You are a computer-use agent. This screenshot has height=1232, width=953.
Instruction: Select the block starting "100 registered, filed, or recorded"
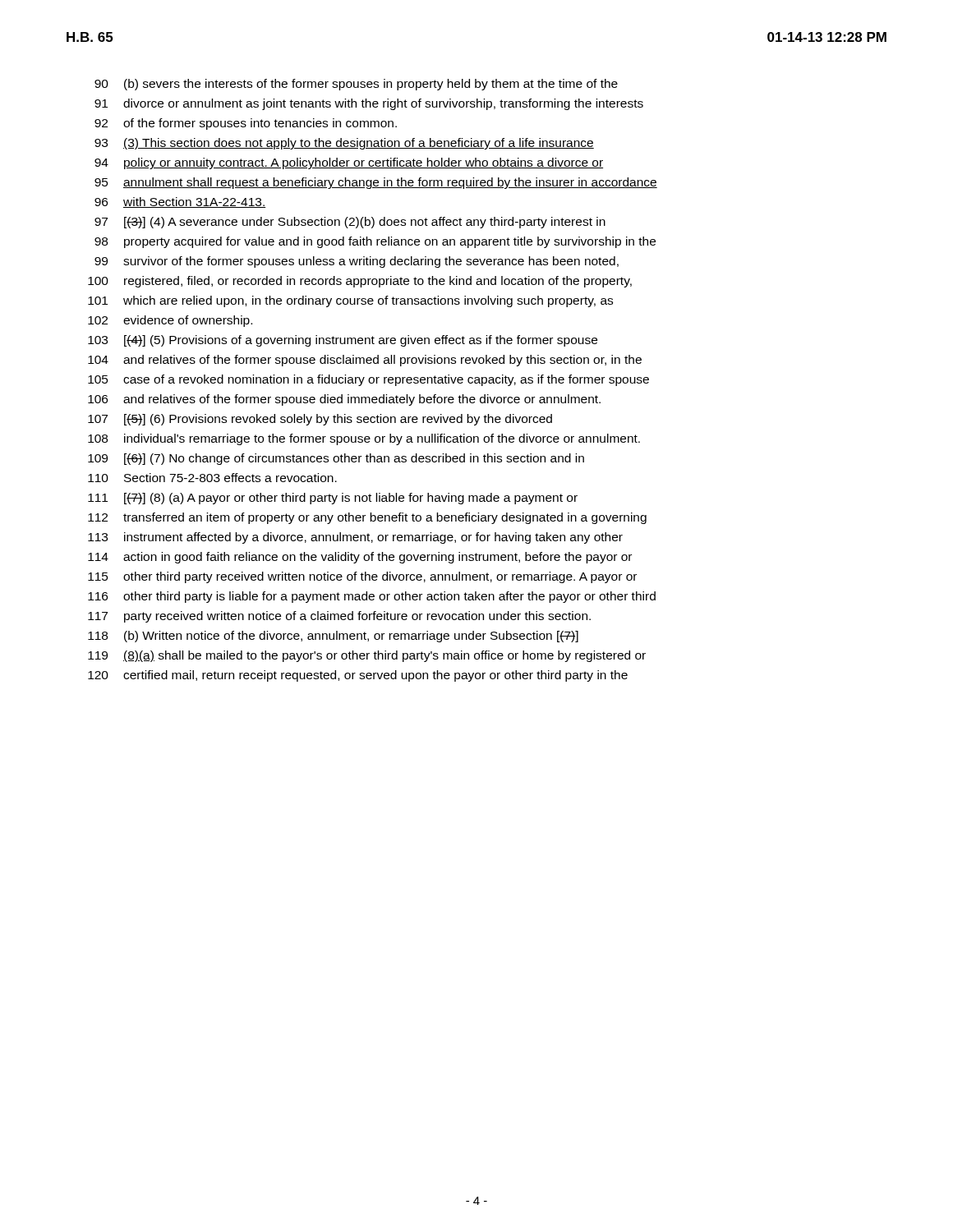click(x=476, y=281)
